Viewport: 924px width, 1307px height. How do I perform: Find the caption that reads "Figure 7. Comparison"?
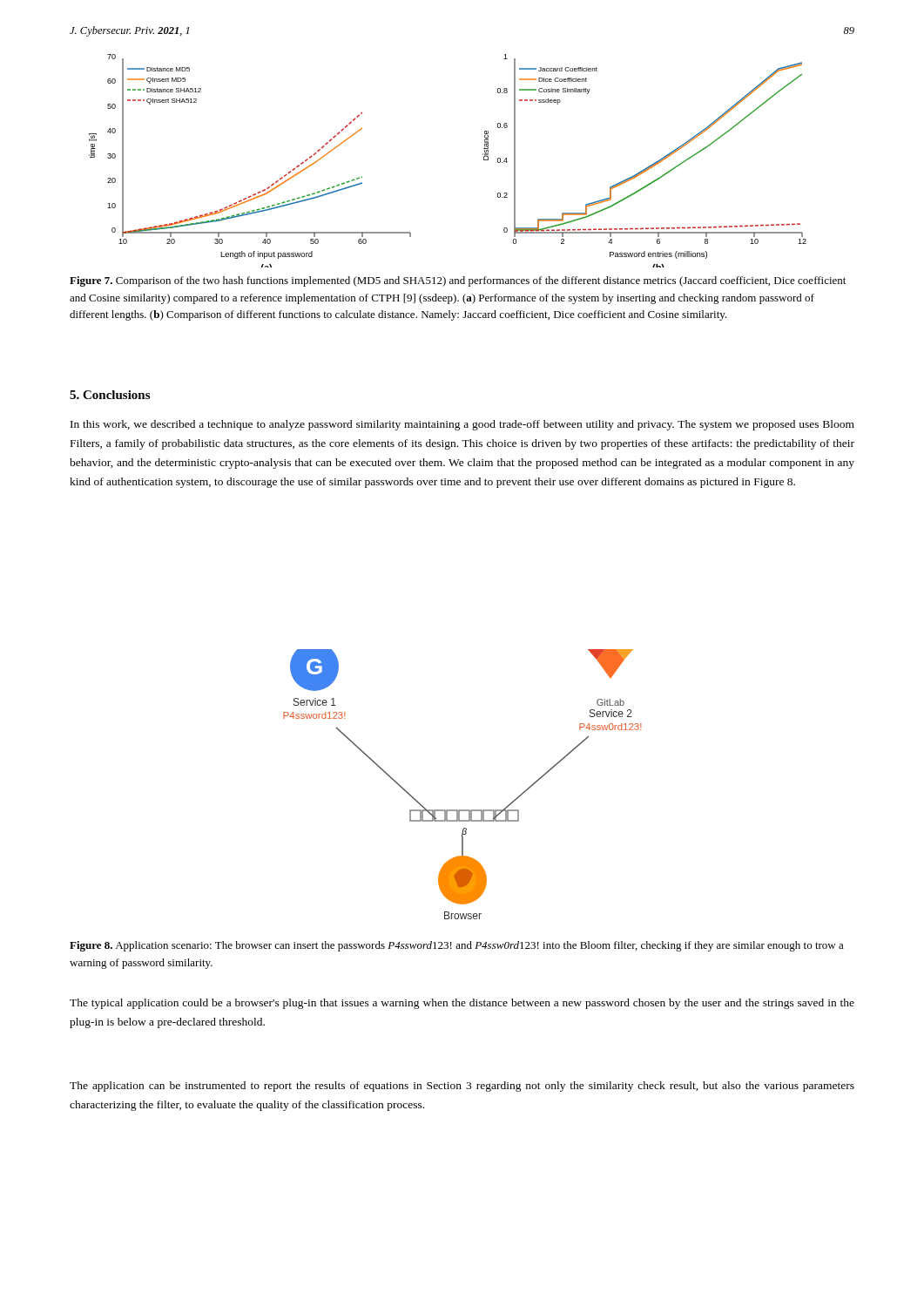pyautogui.click(x=458, y=297)
